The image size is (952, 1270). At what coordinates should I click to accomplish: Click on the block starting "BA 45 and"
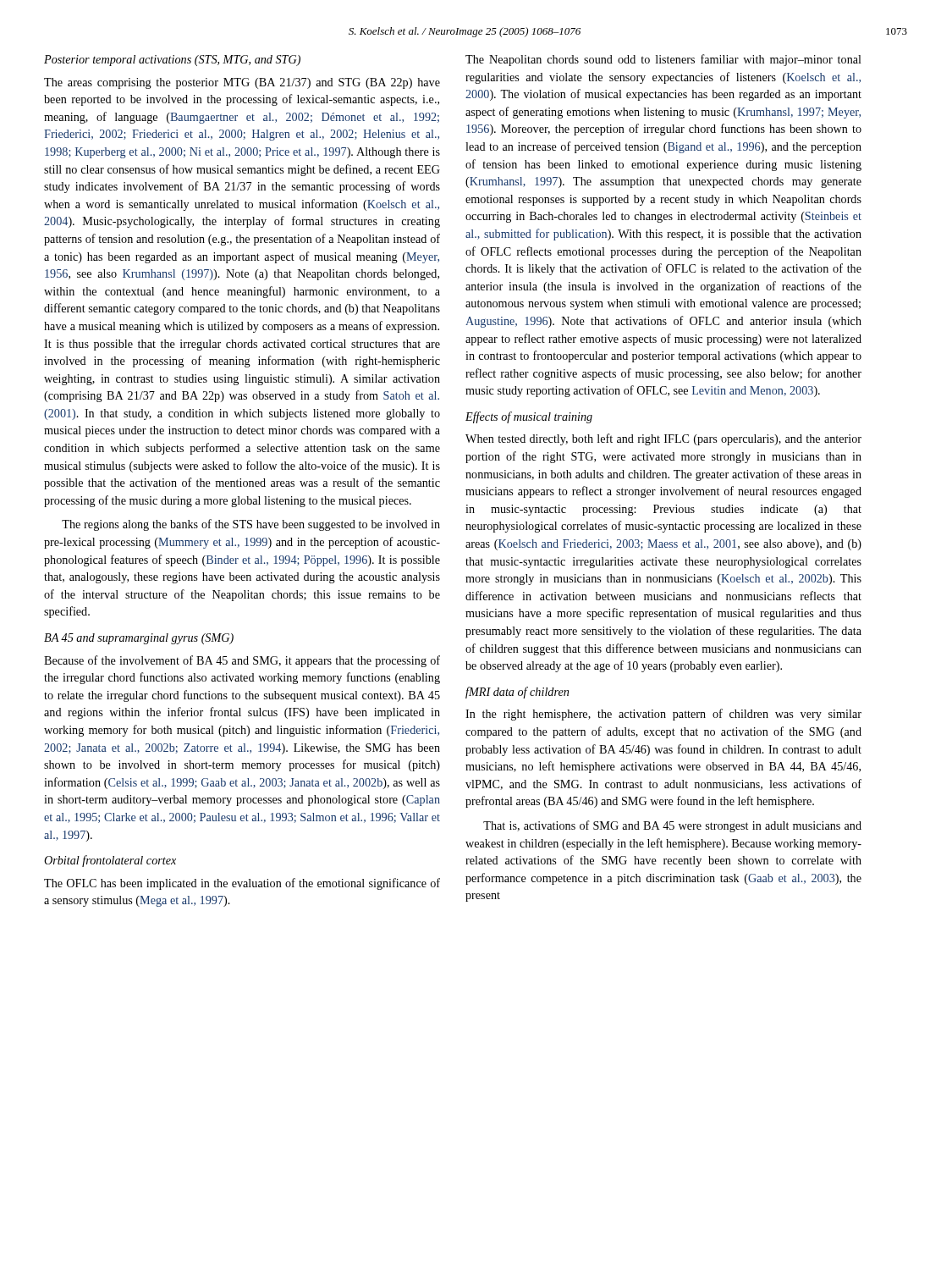coord(139,638)
